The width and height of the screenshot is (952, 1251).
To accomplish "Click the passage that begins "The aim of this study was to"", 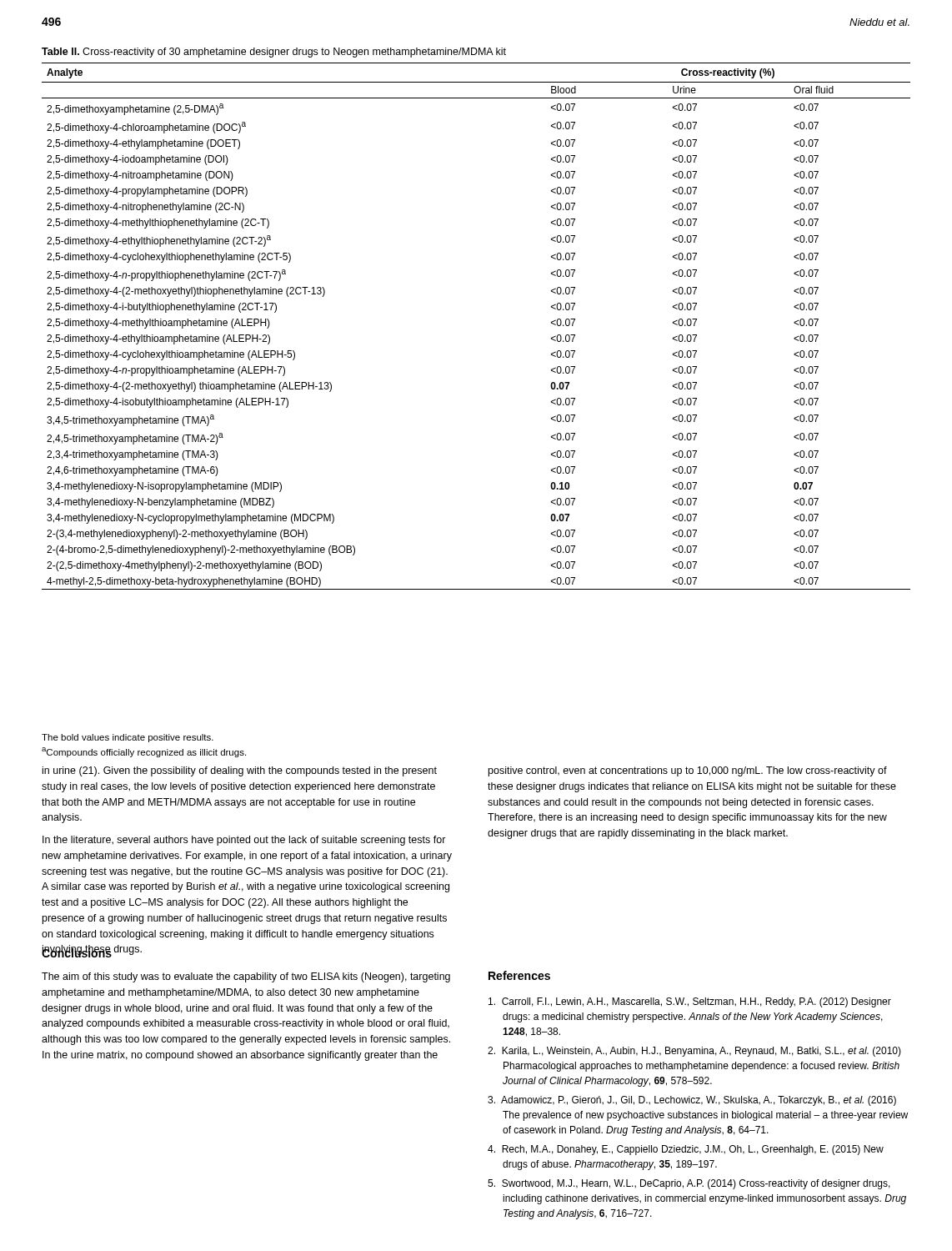I will point(247,1016).
